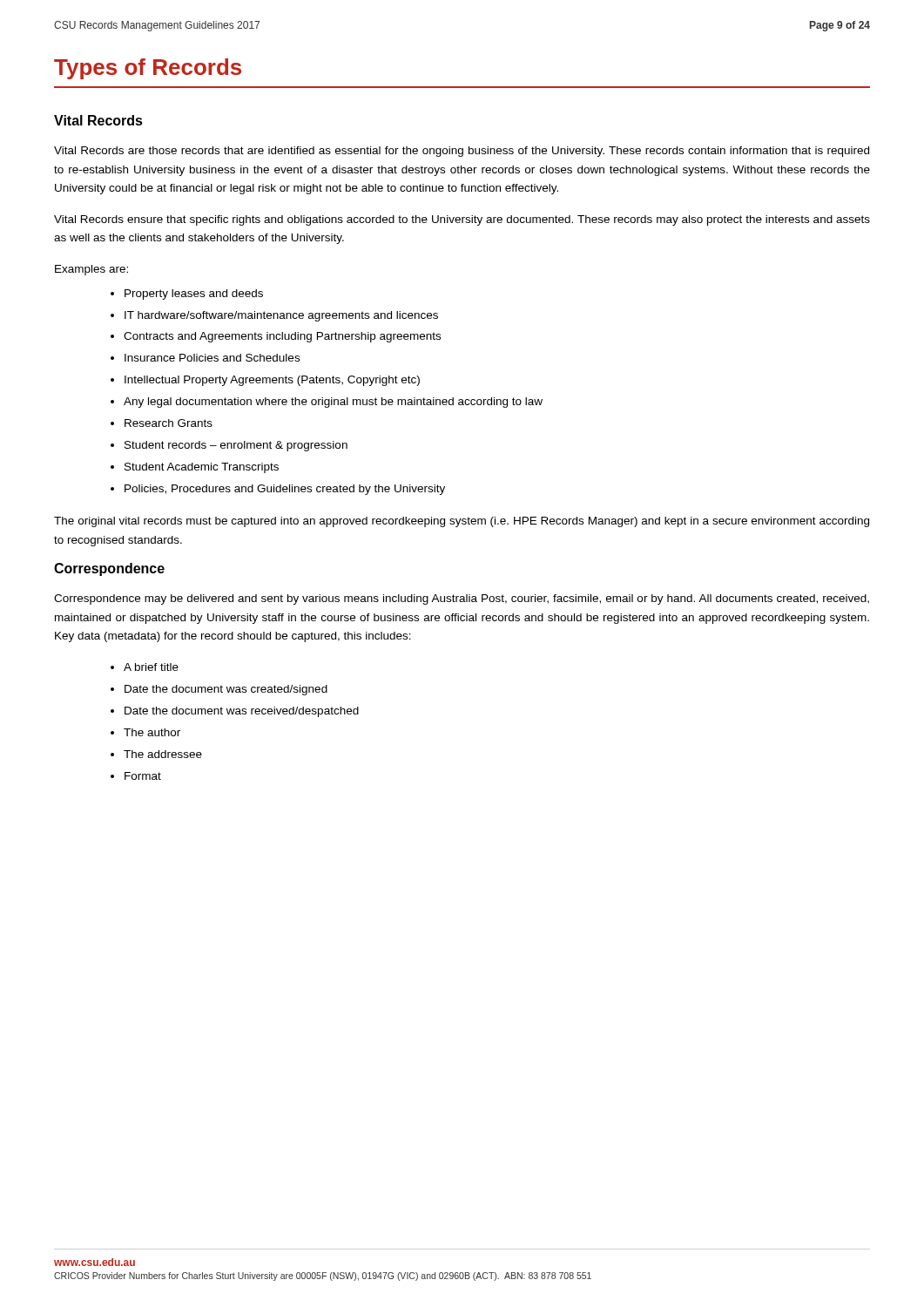924x1307 pixels.
Task: Click on the text starting "Research Grants"
Action: point(168,423)
